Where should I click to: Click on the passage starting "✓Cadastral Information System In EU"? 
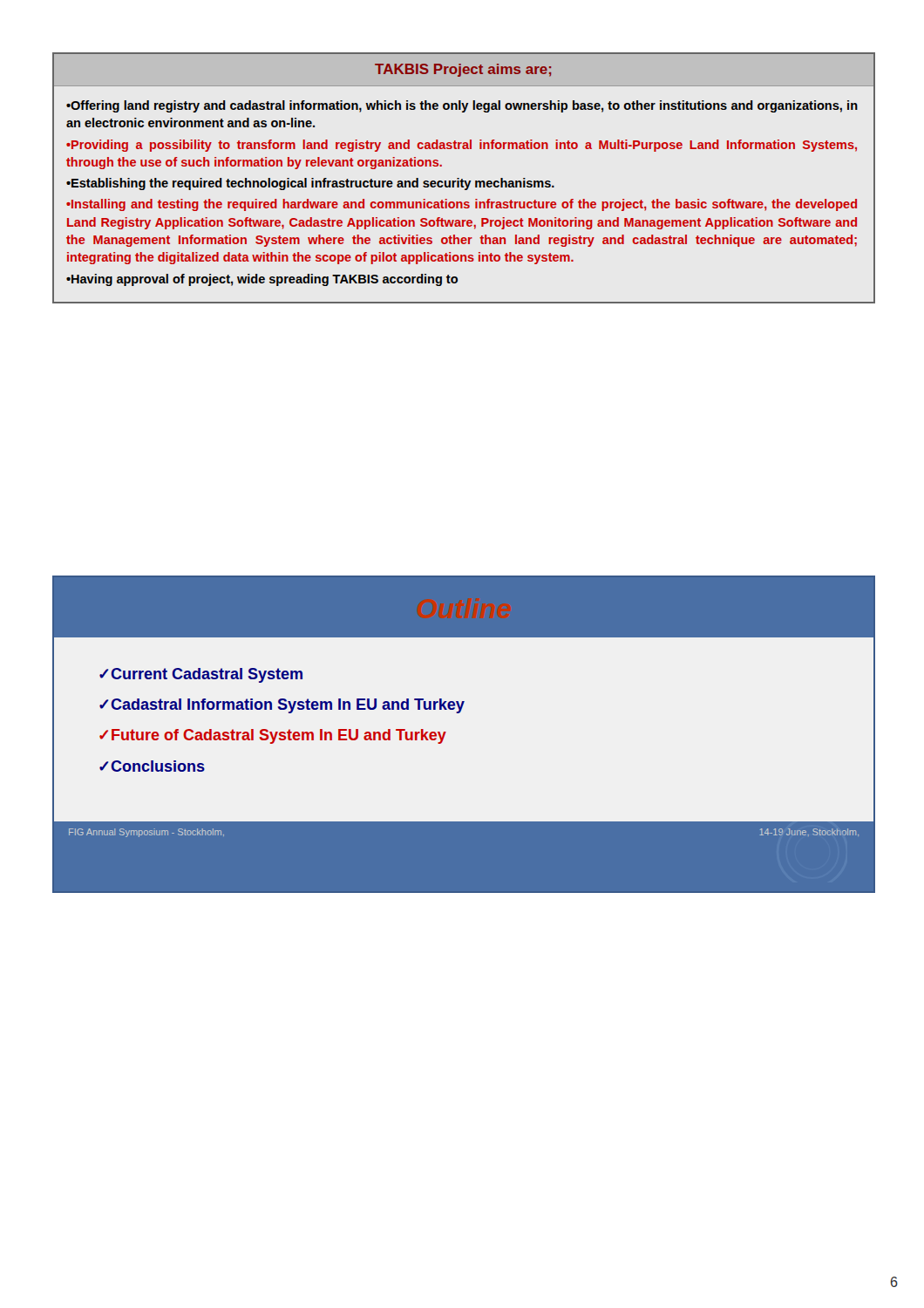[x=281, y=705]
